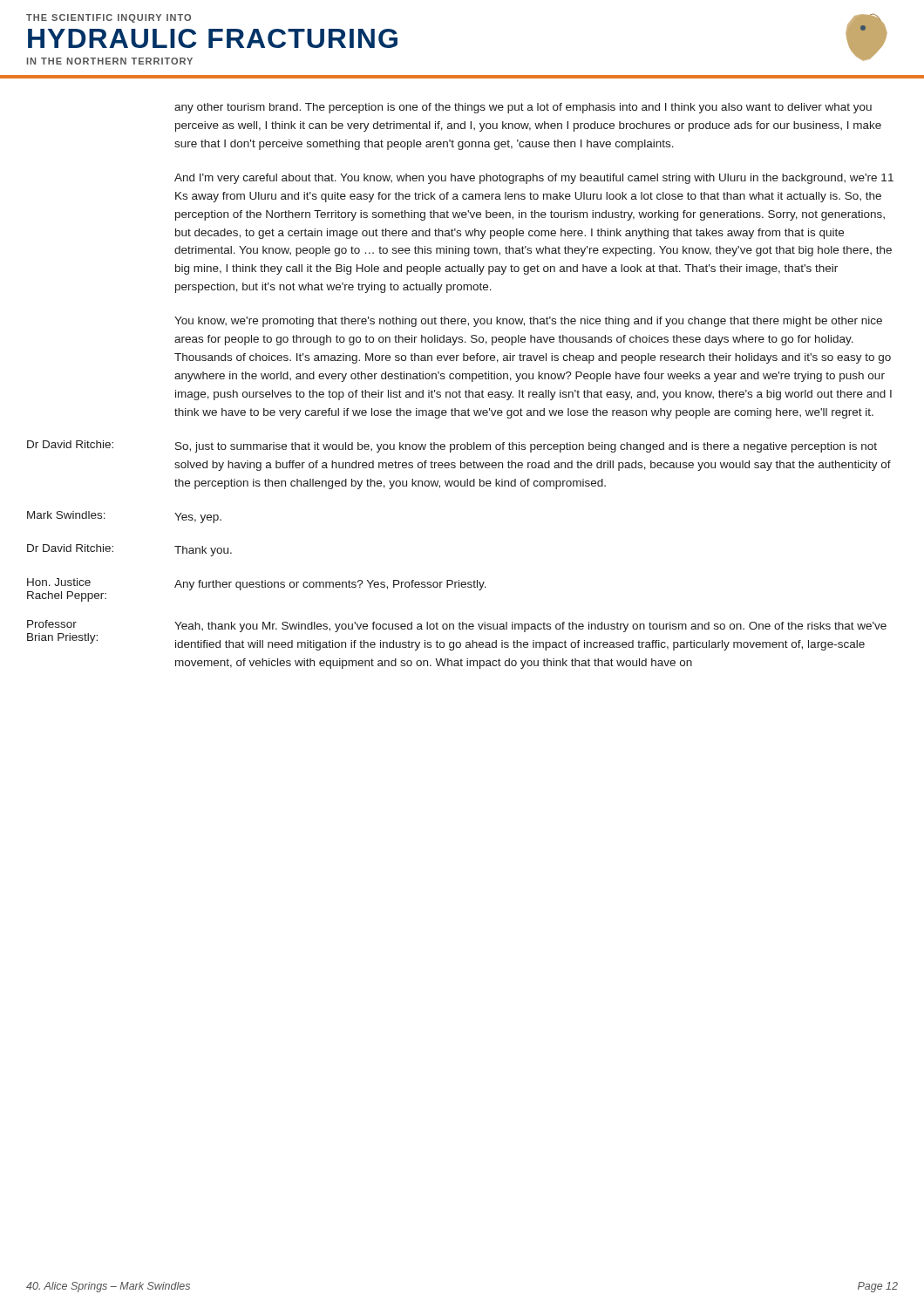The width and height of the screenshot is (924, 1308).
Task: Select the text block that reads "Dr David Ritchie: So, just to"
Action: coord(462,465)
